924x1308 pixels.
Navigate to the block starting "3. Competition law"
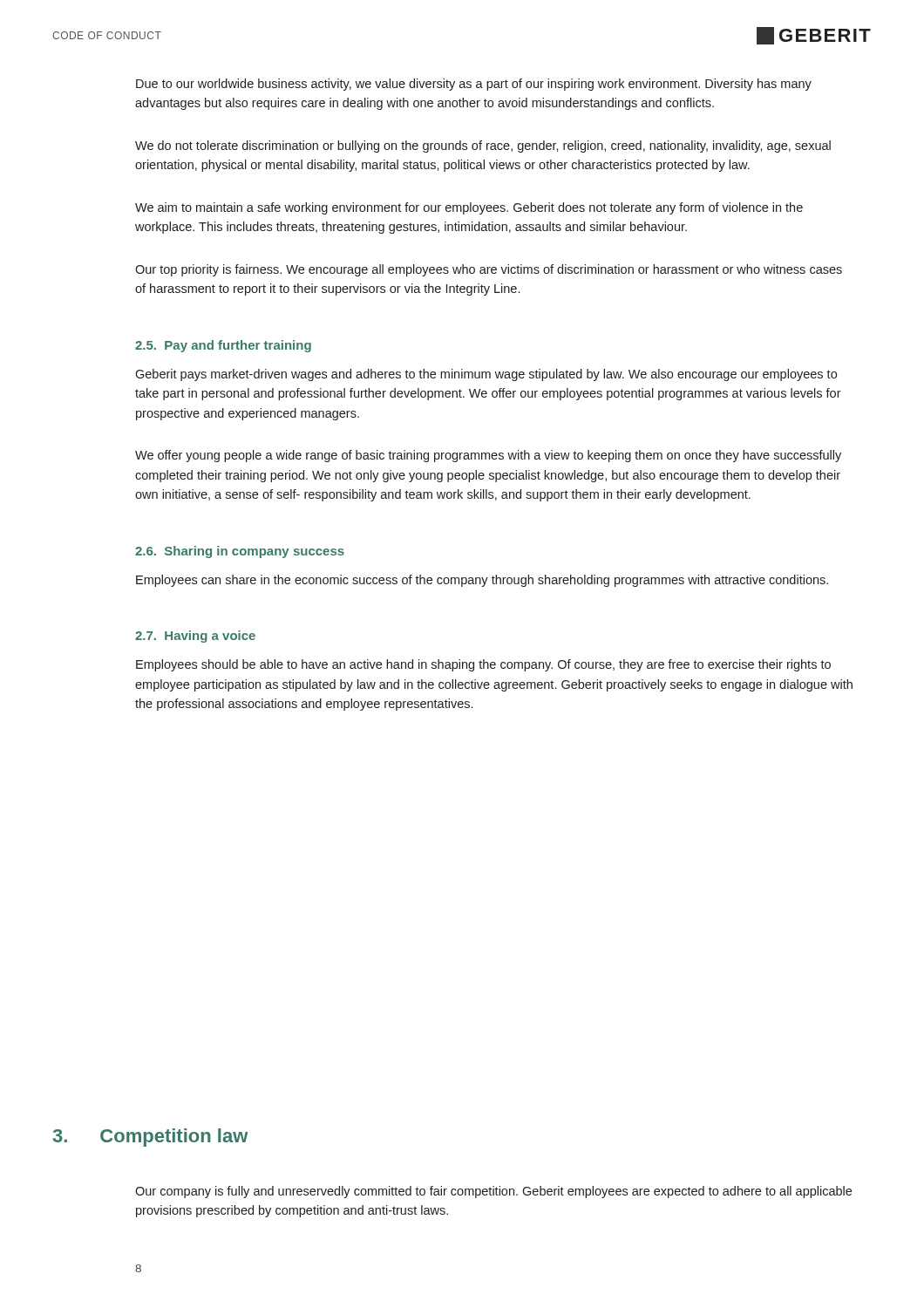point(150,1136)
